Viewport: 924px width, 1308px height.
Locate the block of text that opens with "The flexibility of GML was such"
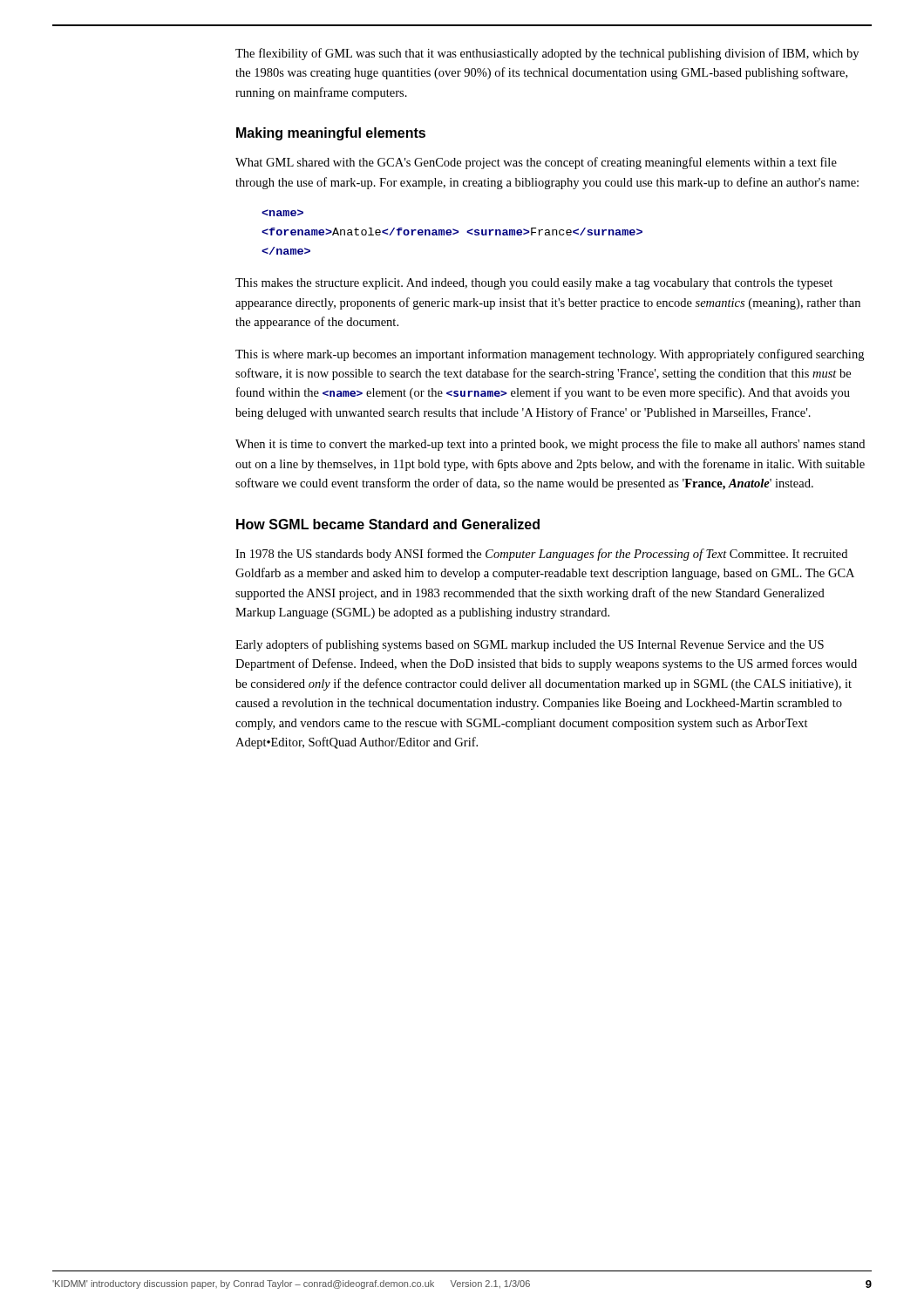pos(547,73)
